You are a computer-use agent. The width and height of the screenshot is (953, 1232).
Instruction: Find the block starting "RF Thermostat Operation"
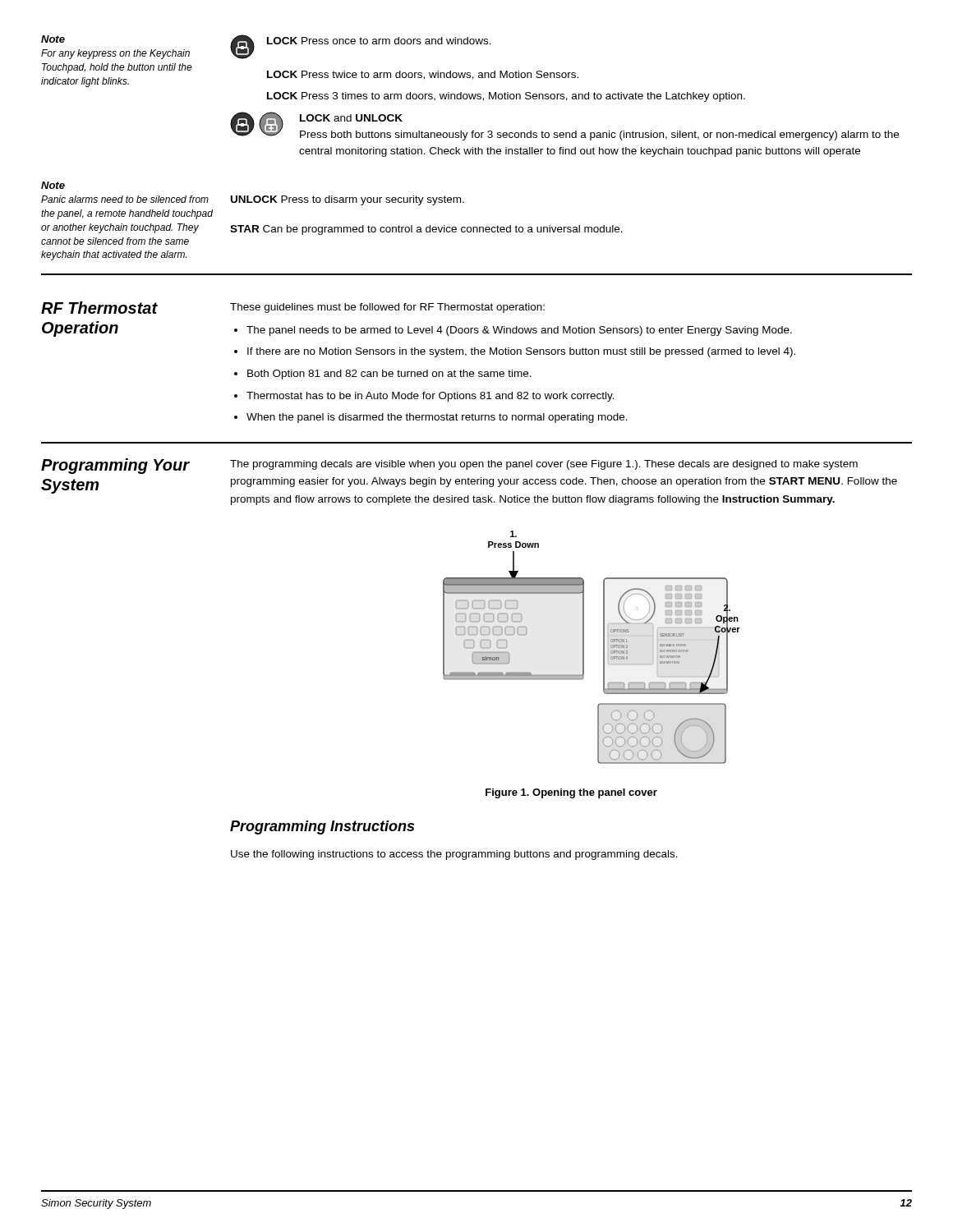point(99,318)
